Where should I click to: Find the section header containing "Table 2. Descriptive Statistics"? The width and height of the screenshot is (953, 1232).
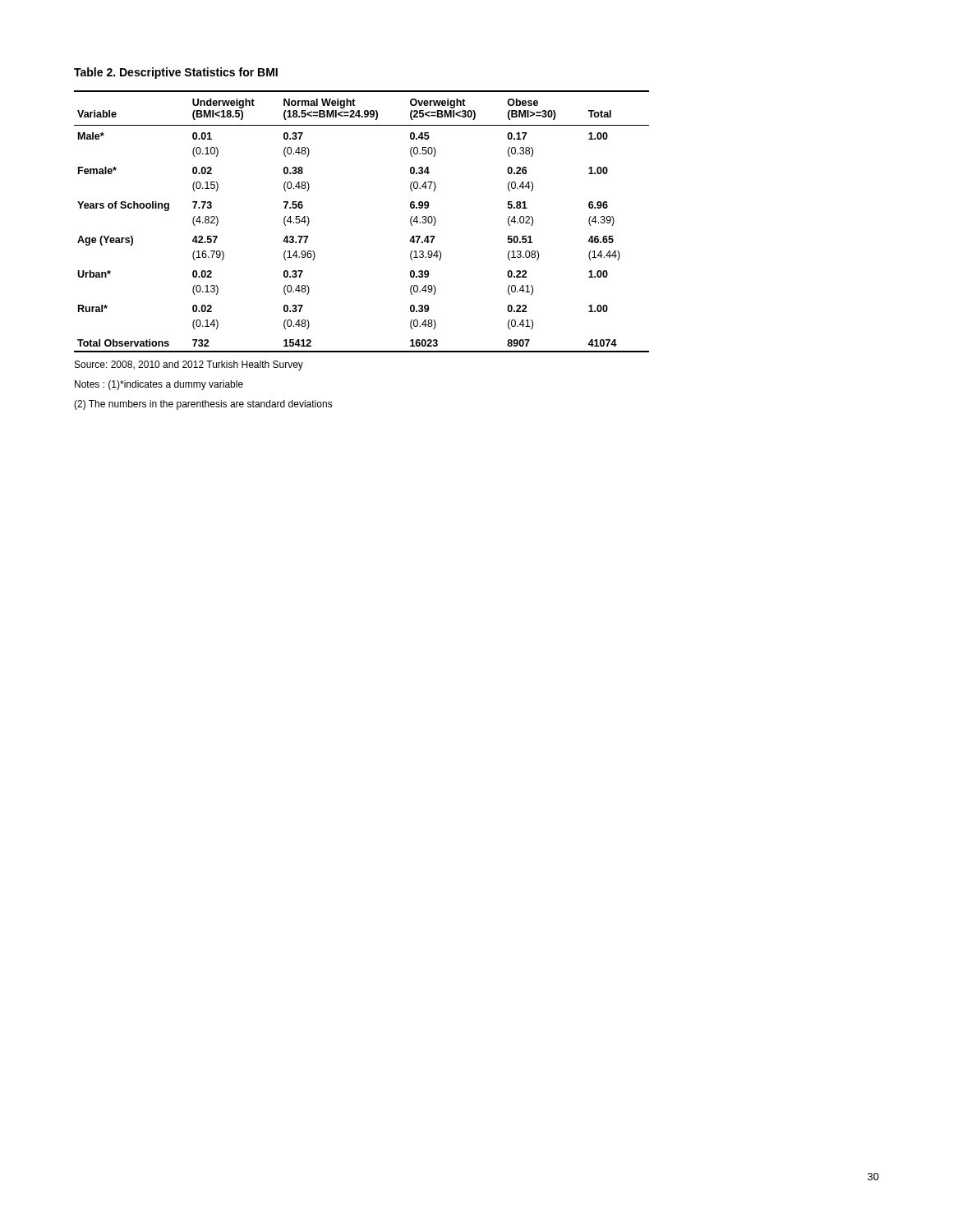(x=176, y=72)
